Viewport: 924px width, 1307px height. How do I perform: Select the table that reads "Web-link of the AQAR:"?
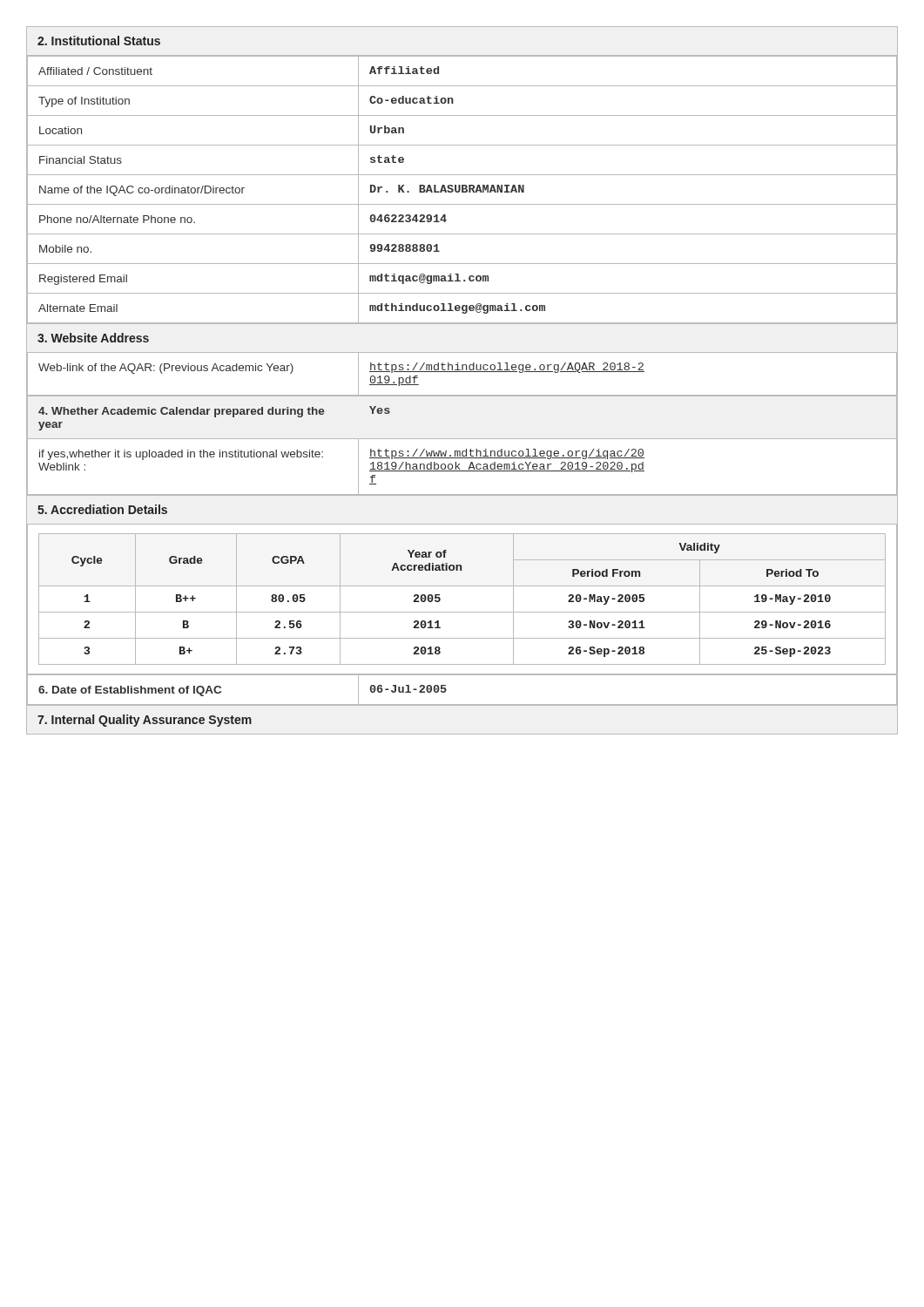[462, 374]
